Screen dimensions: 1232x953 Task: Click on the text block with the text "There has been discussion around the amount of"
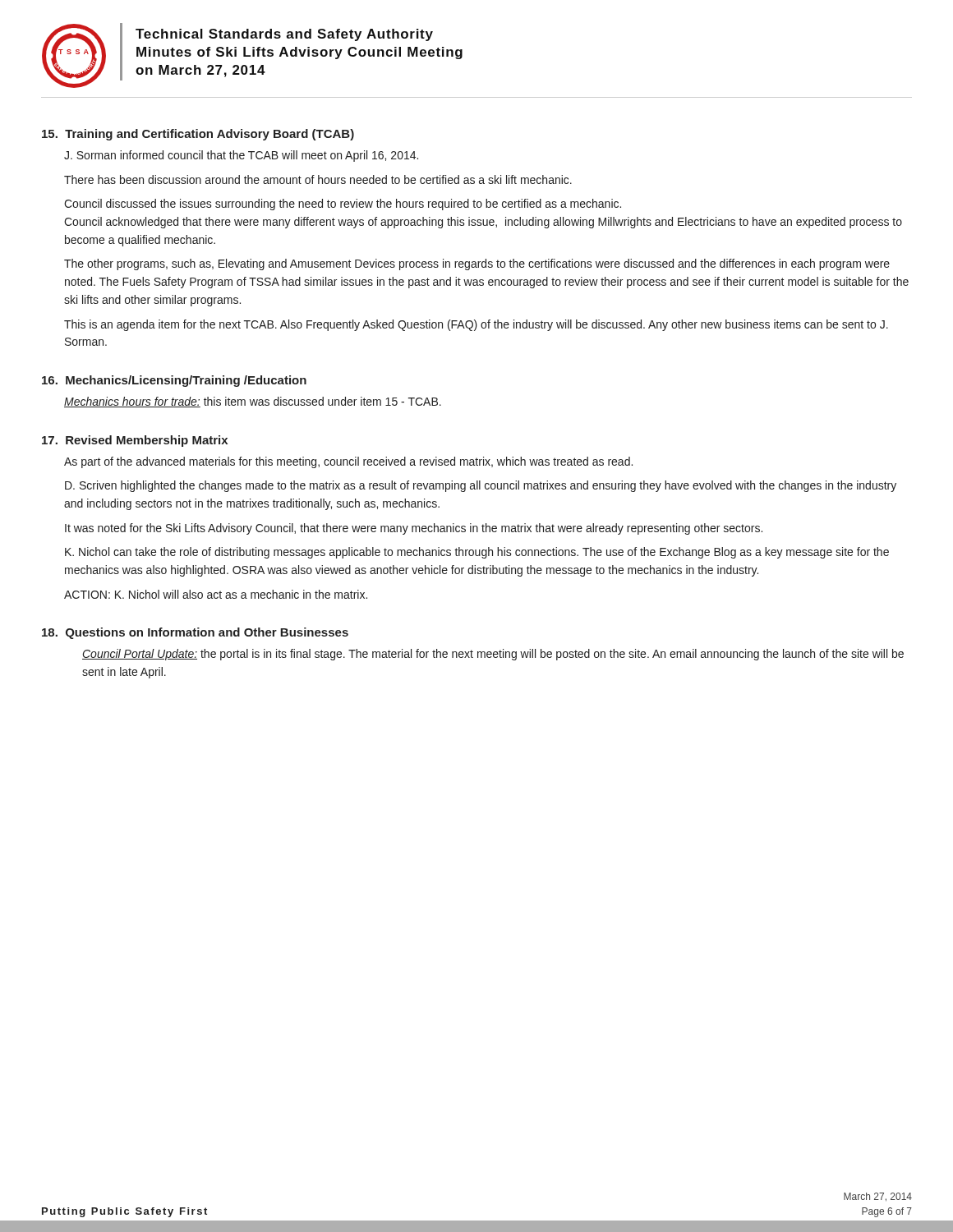click(318, 180)
